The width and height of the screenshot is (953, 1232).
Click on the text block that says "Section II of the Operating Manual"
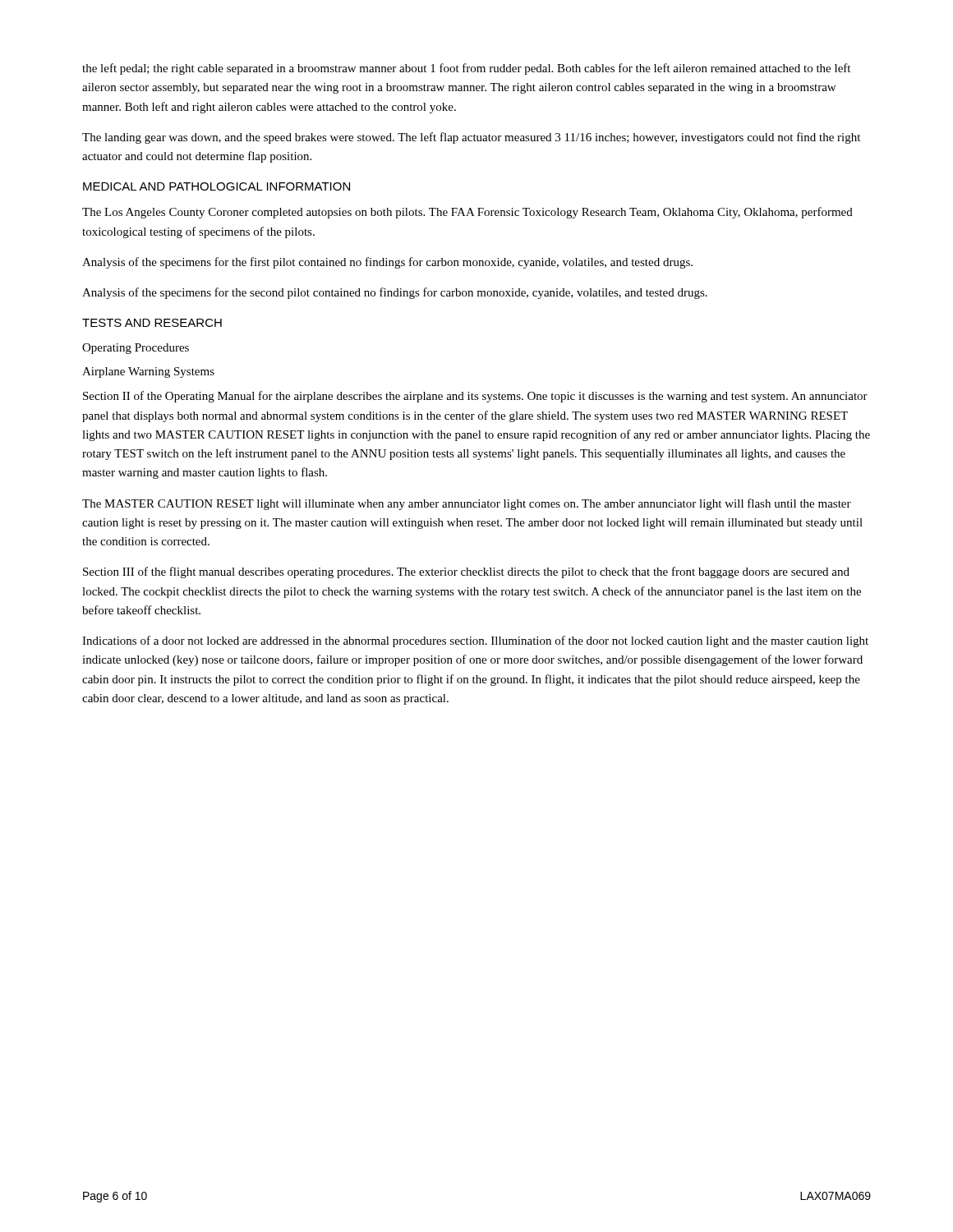click(476, 435)
